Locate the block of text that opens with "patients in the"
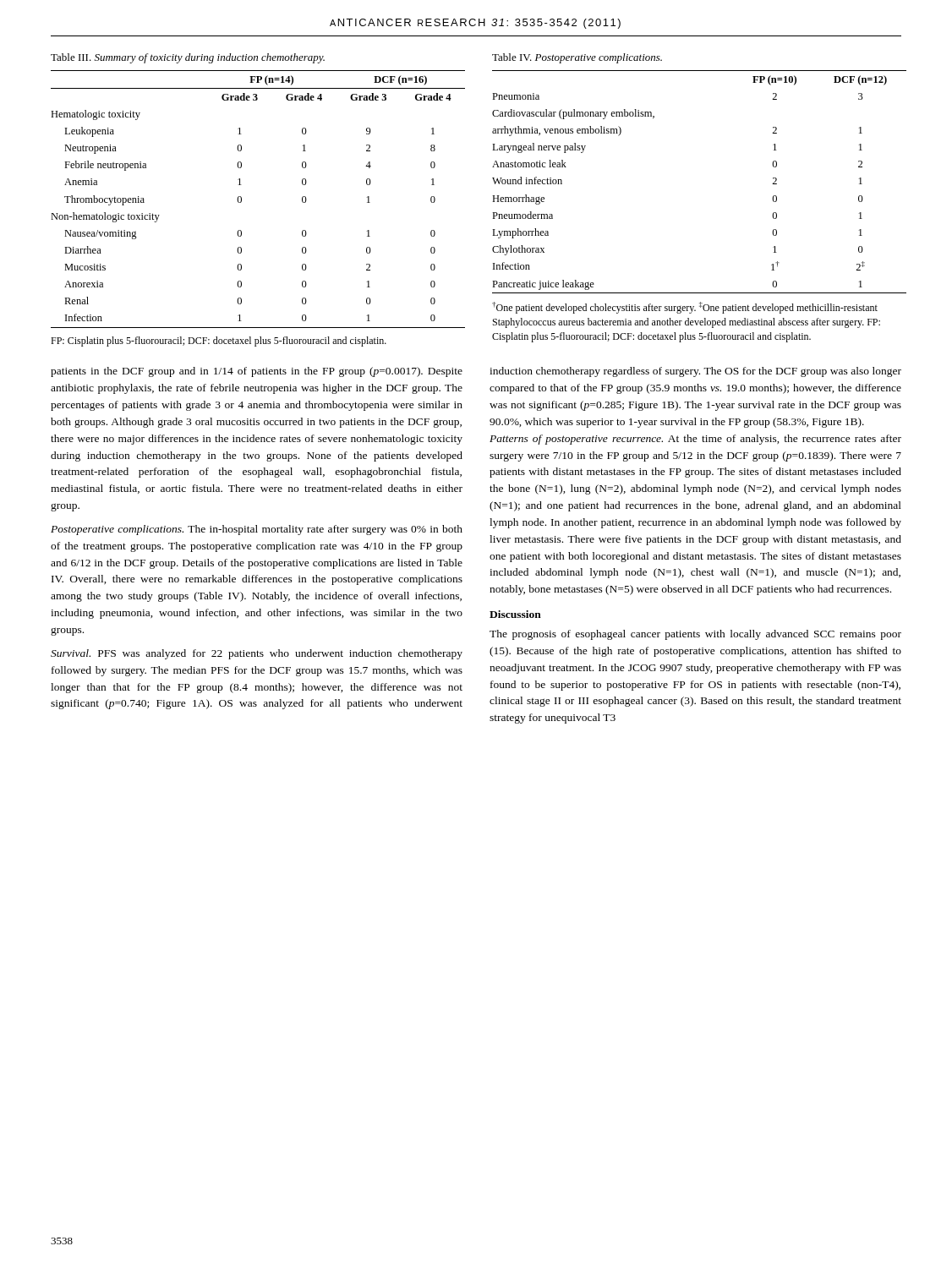This screenshot has width=952, height=1268. [257, 438]
